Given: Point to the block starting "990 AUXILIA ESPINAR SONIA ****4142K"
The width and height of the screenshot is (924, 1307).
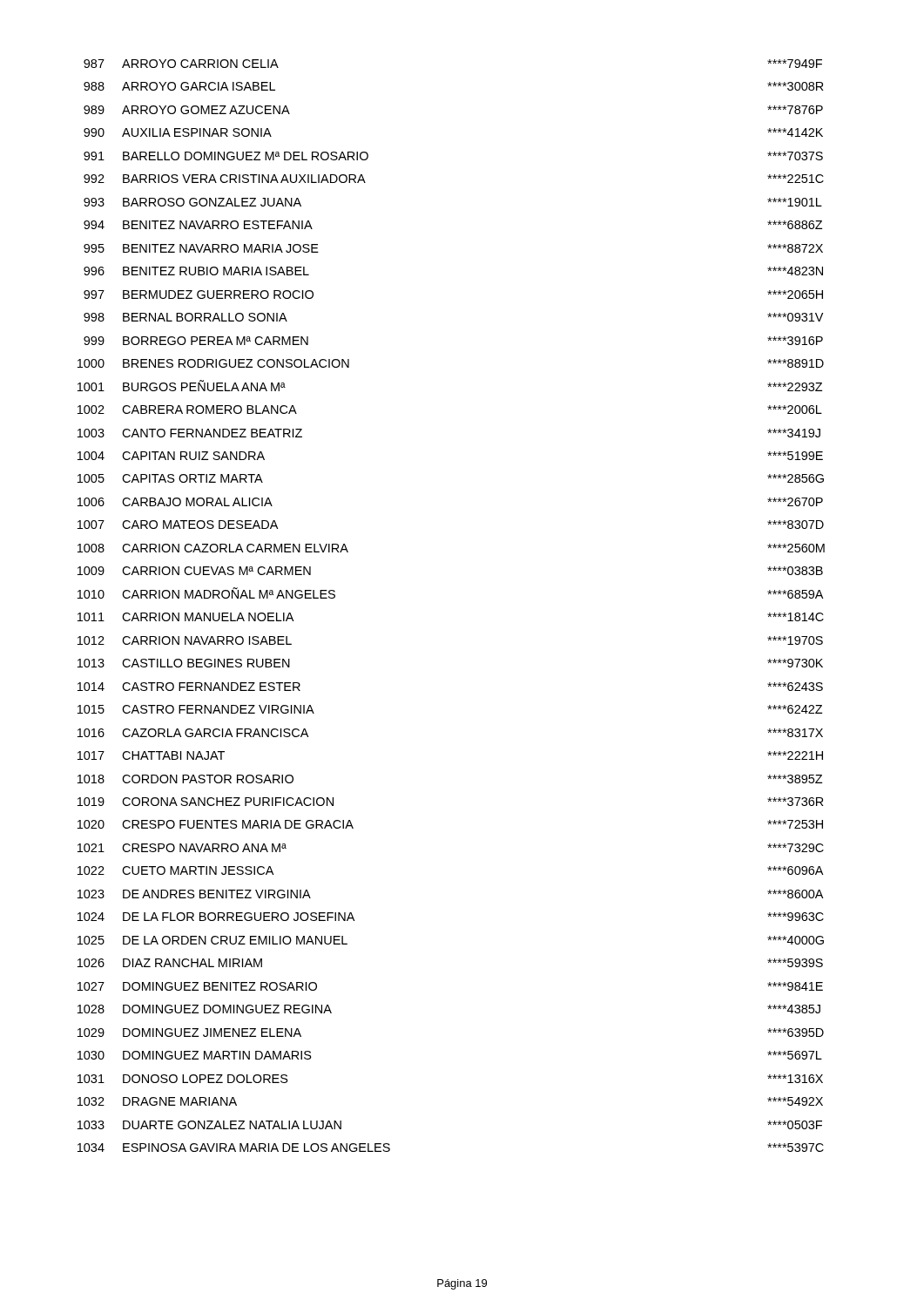Looking at the screenshot, I should point(94,133).
